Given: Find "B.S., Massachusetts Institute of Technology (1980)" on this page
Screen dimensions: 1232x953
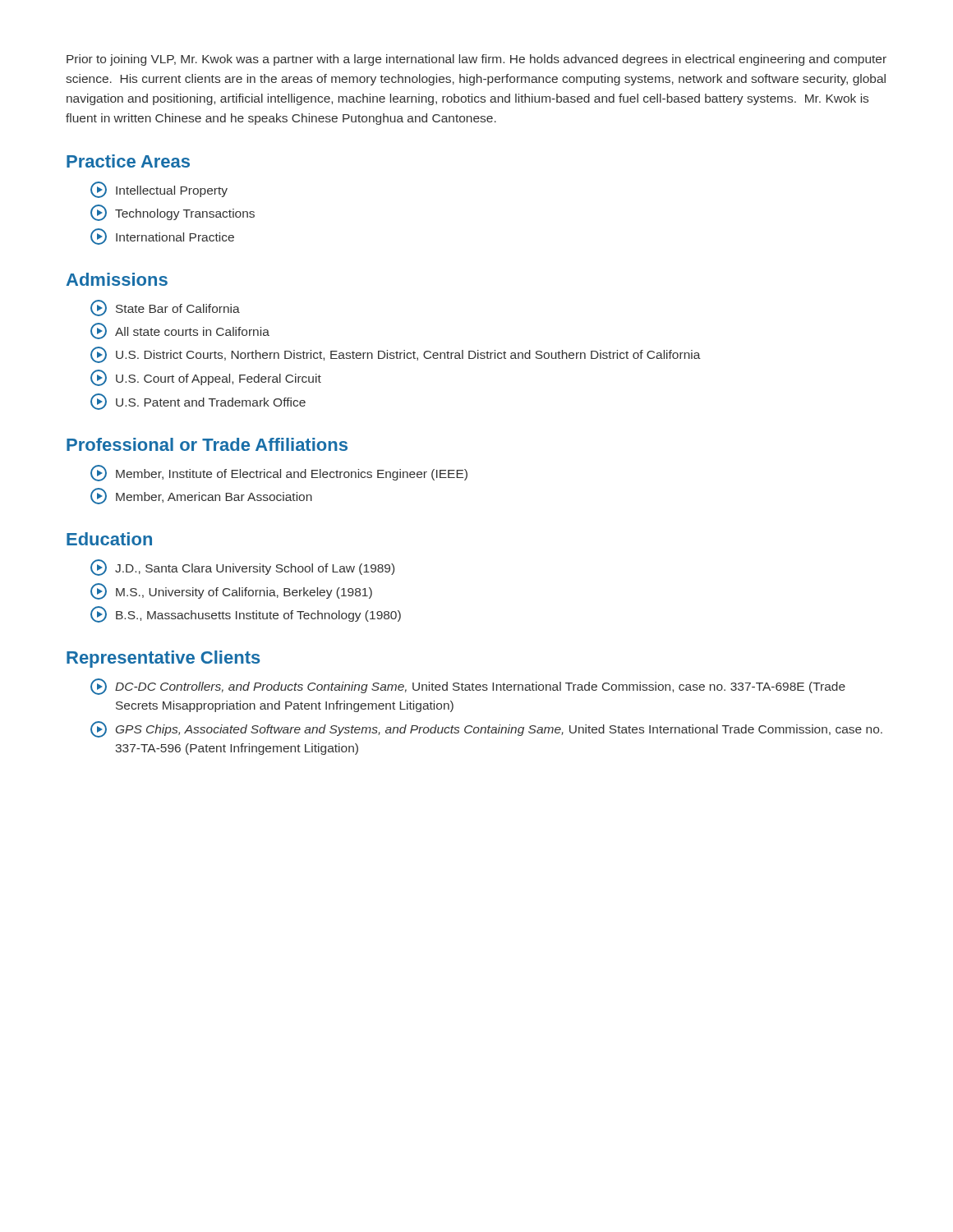Looking at the screenshot, I should tap(246, 614).
